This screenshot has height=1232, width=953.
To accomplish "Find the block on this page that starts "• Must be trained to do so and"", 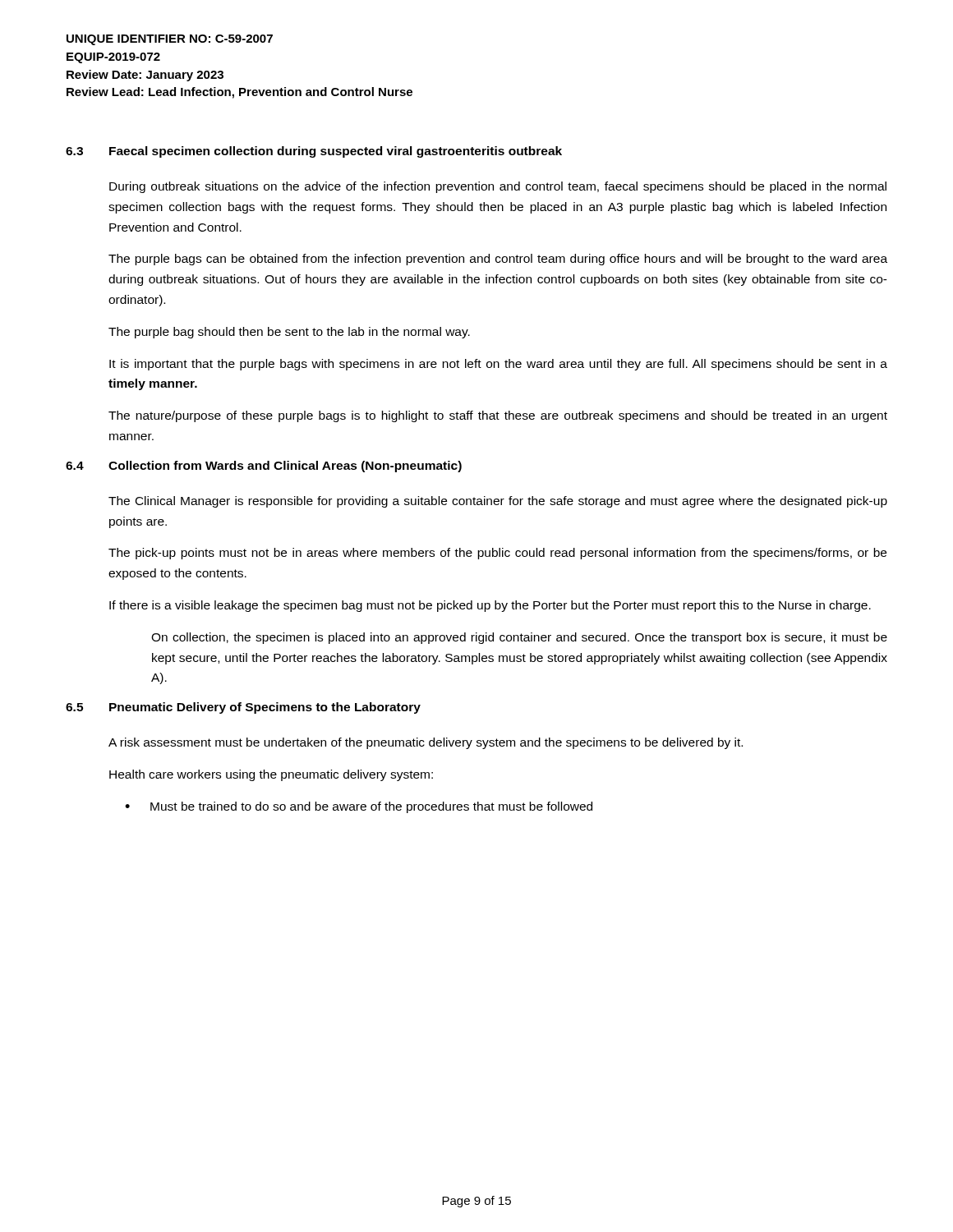I will tap(506, 807).
